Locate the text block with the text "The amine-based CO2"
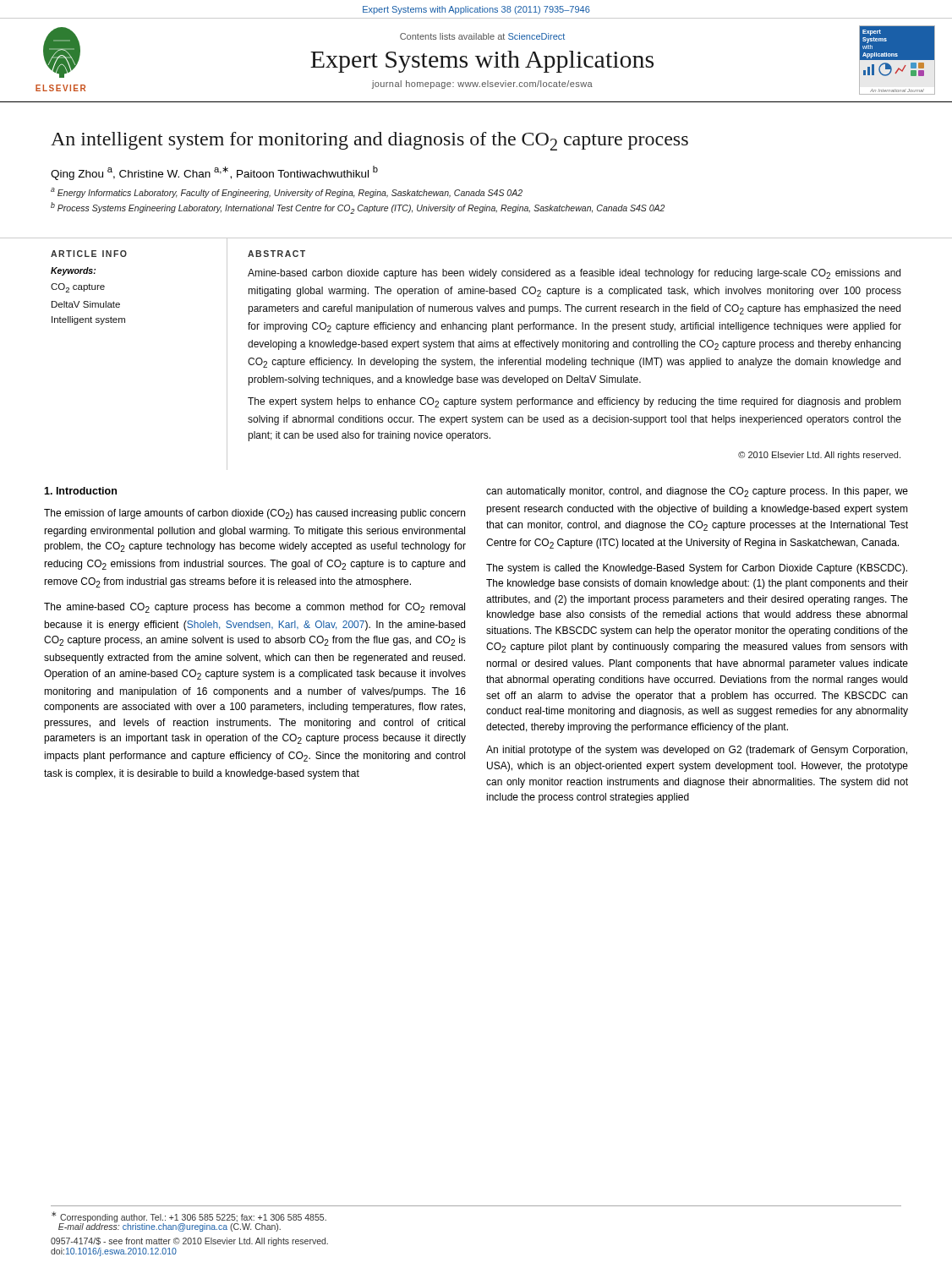 (255, 690)
